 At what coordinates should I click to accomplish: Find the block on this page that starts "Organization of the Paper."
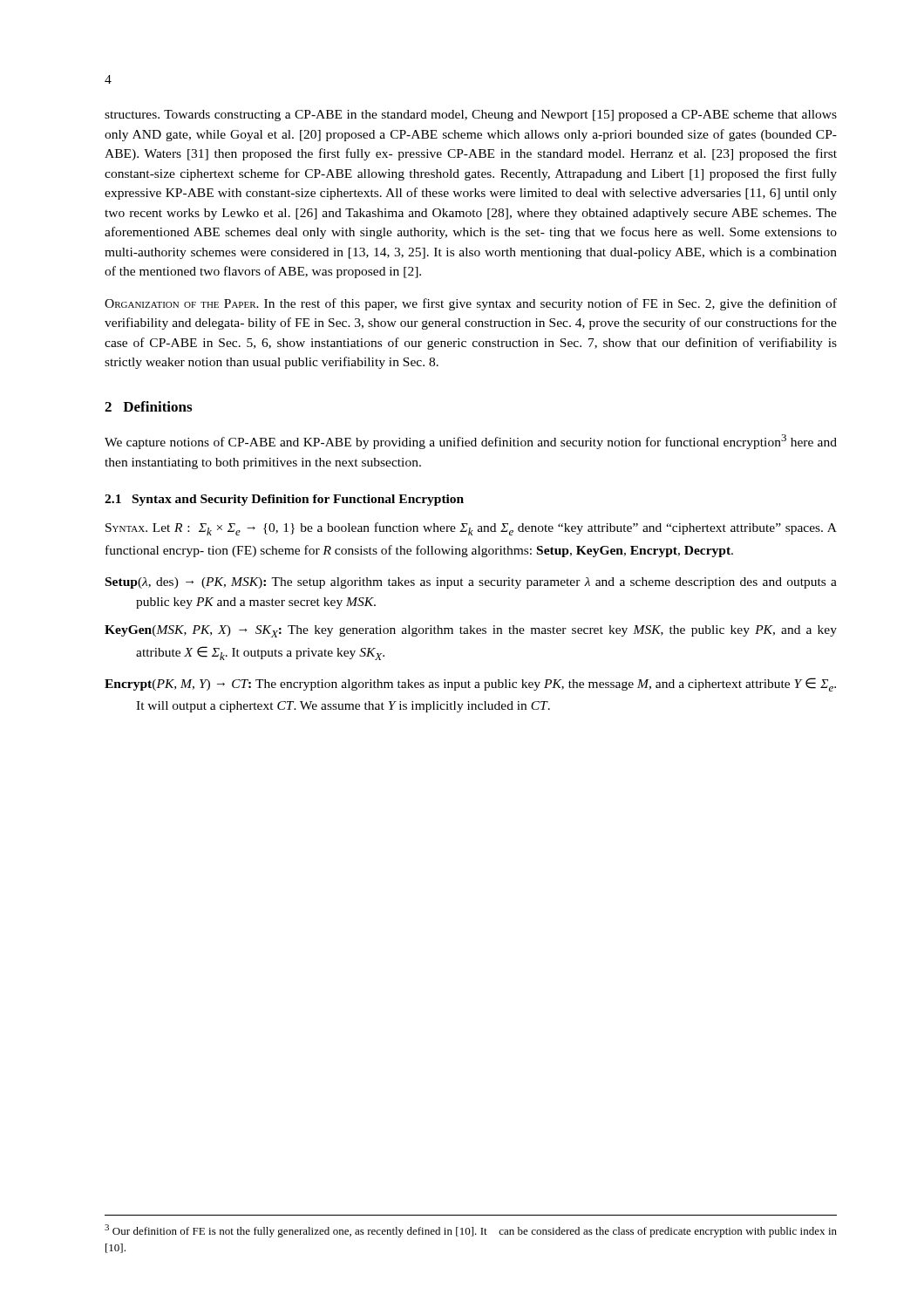coord(471,332)
